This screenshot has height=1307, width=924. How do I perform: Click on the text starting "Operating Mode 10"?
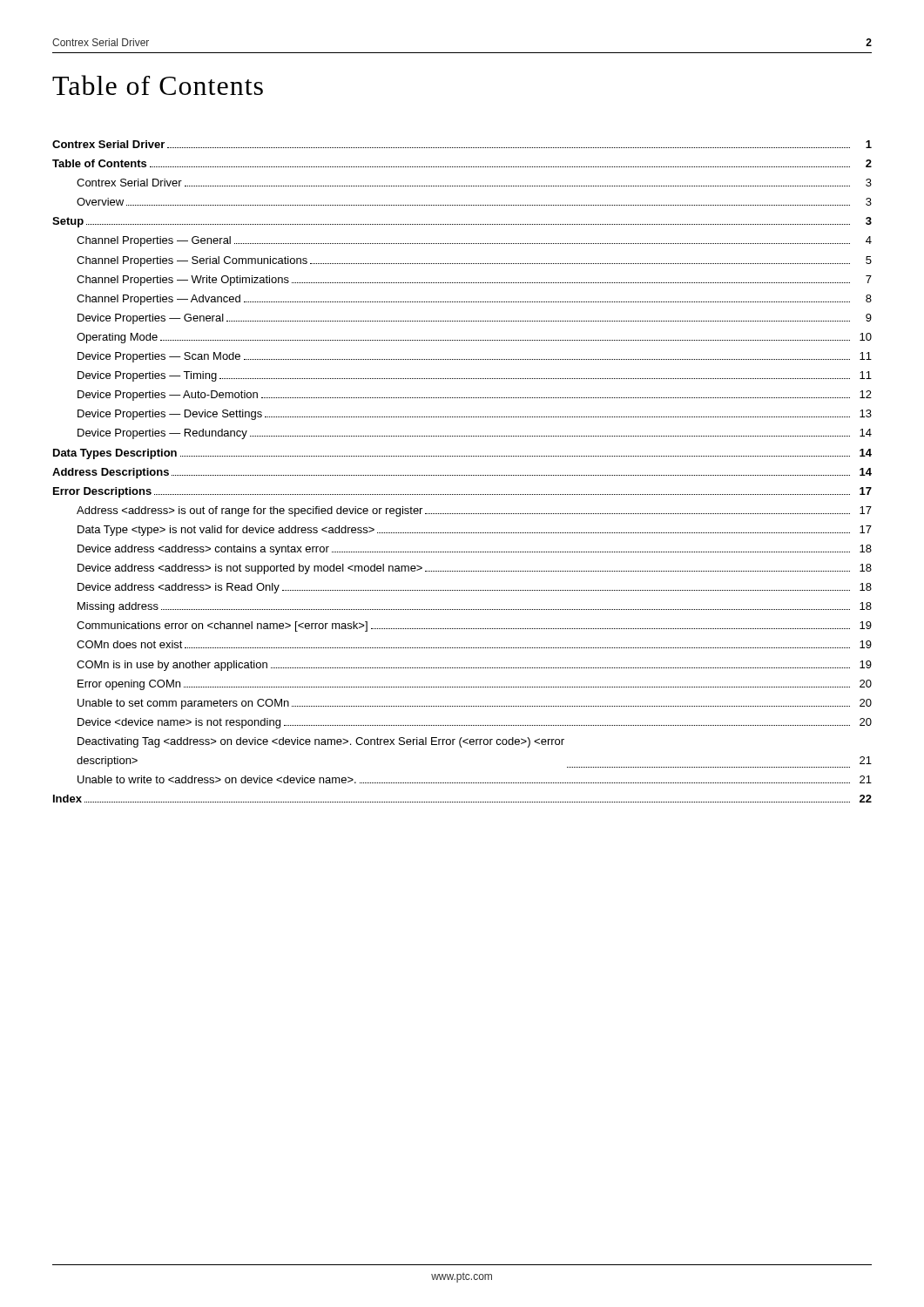coord(474,337)
